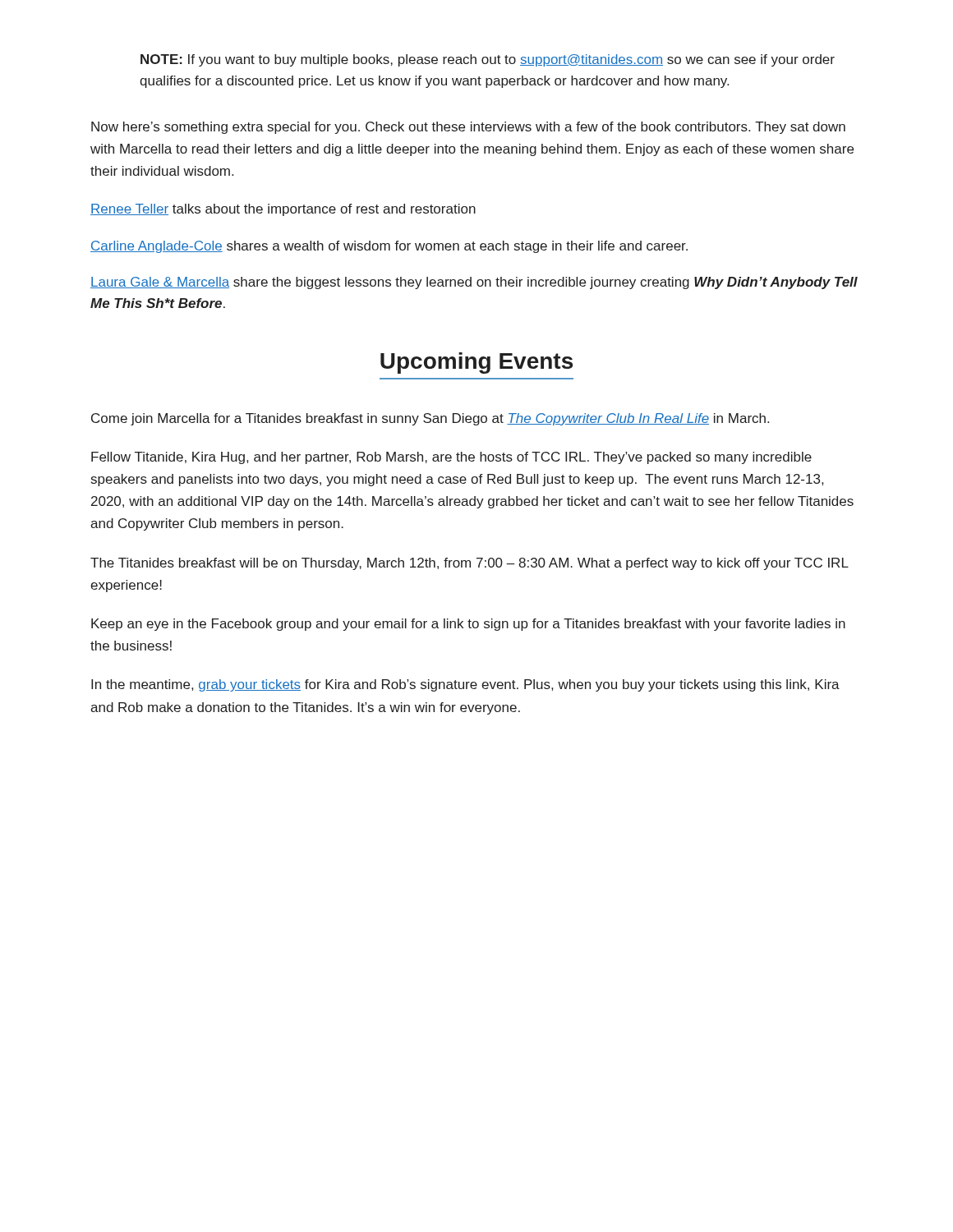The image size is (953, 1232).
Task: Select the text block with the text "In the meantime, grab your"
Action: click(x=465, y=696)
